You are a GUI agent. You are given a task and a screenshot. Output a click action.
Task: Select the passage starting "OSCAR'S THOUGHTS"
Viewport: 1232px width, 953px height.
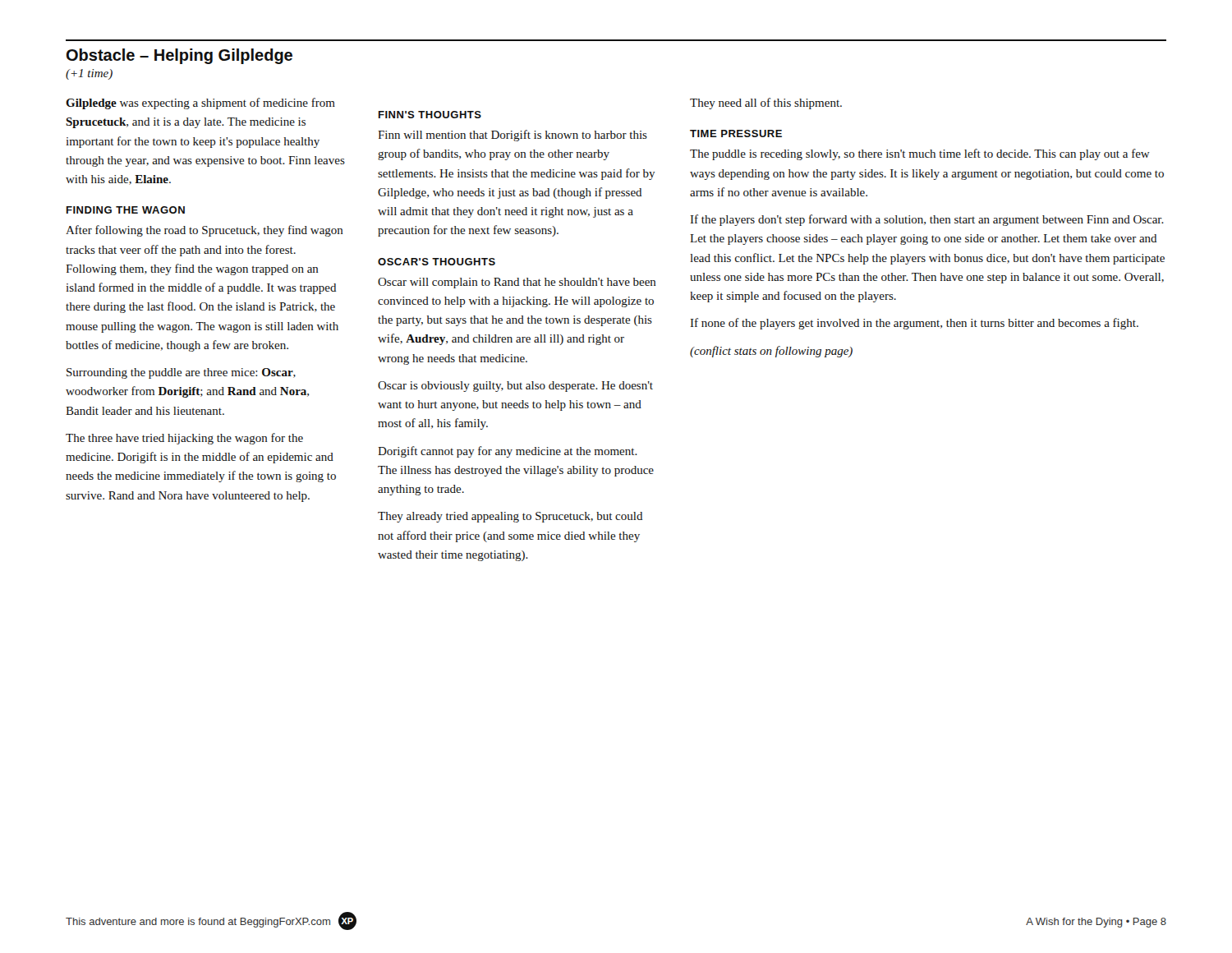tap(437, 261)
